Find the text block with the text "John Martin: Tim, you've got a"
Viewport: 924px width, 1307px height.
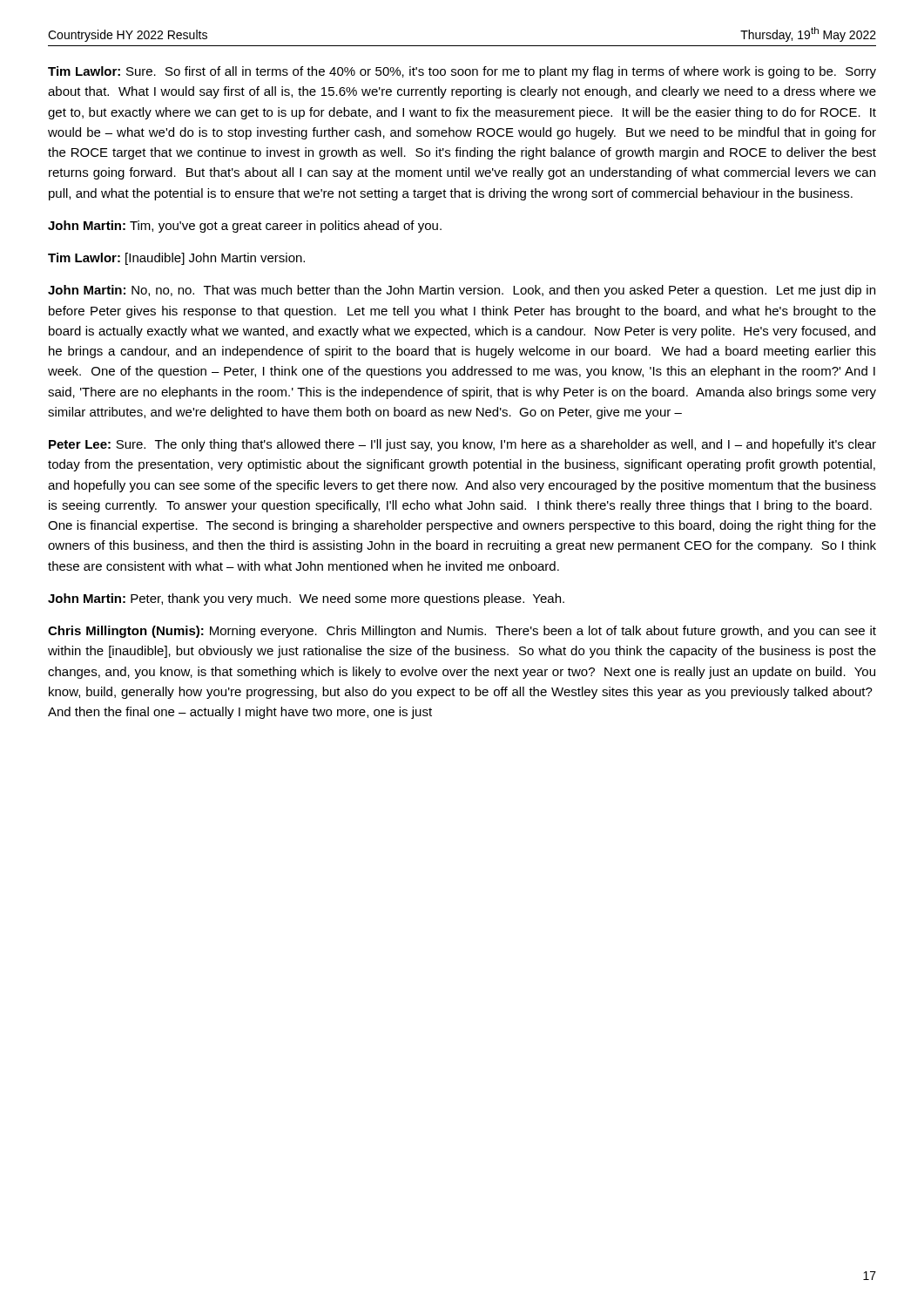[x=245, y=225]
